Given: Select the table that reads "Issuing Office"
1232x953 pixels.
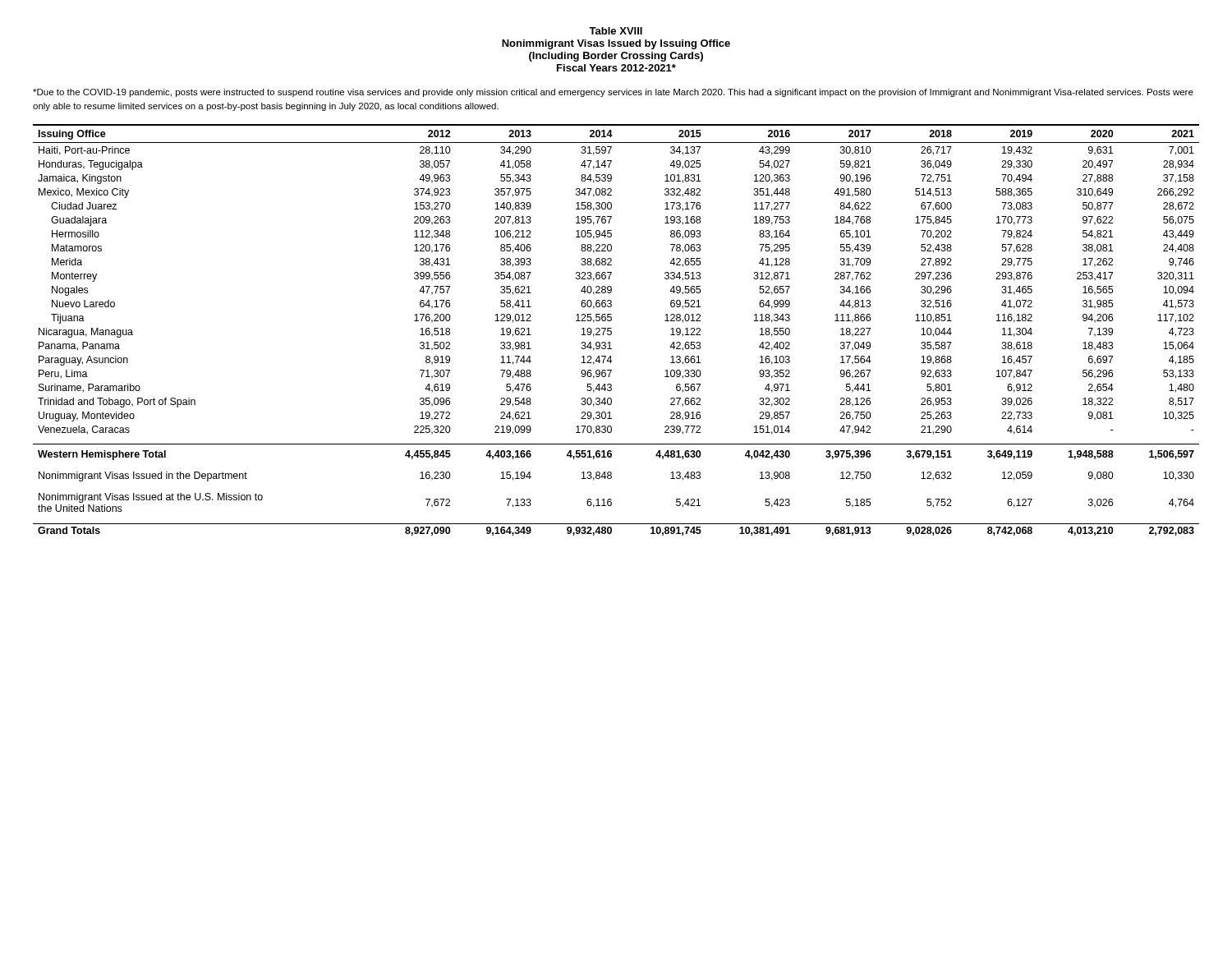Looking at the screenshot, I should pos(616,331).
